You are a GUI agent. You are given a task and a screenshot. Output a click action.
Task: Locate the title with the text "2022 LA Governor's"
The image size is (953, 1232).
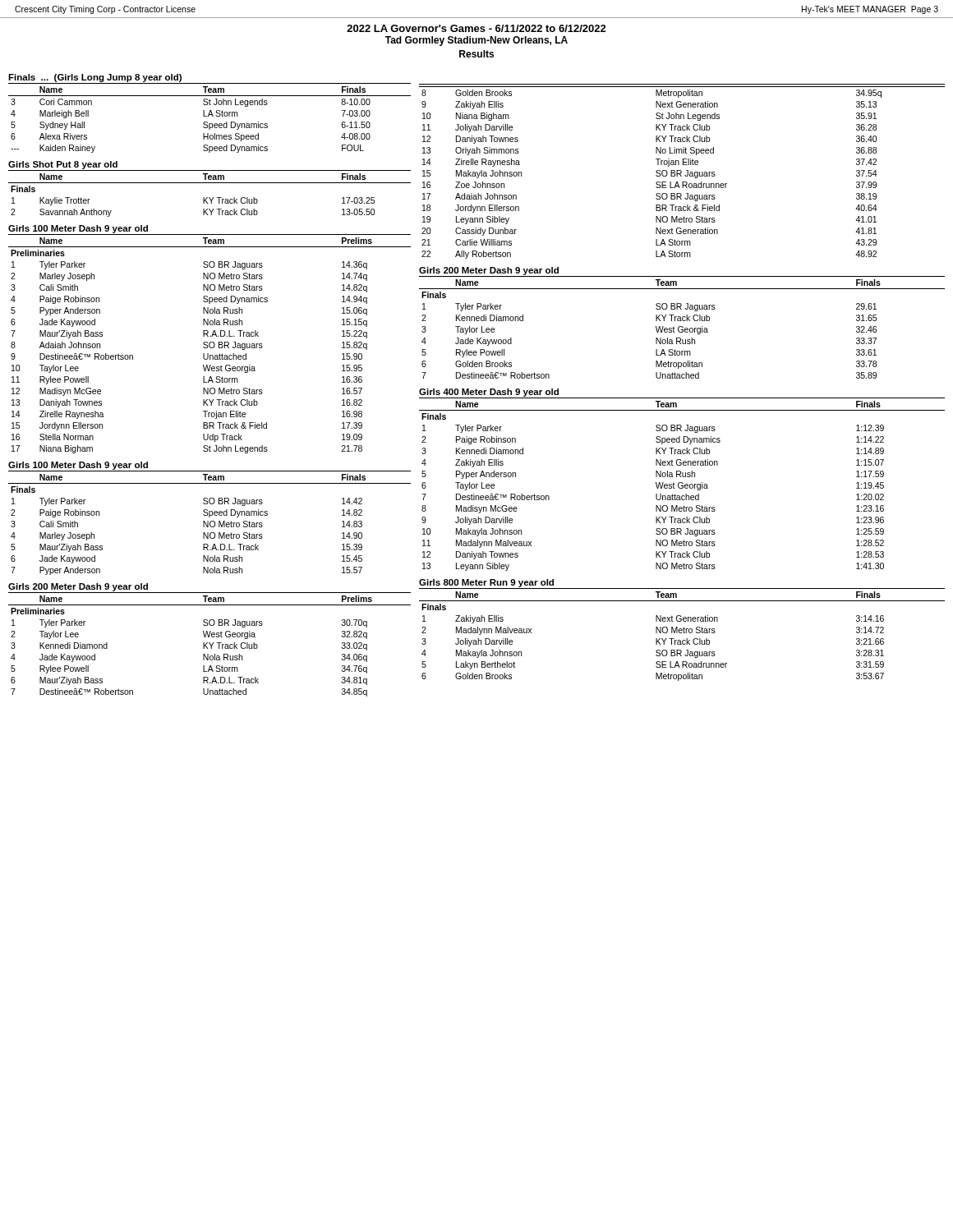click(x=476, y=34)
